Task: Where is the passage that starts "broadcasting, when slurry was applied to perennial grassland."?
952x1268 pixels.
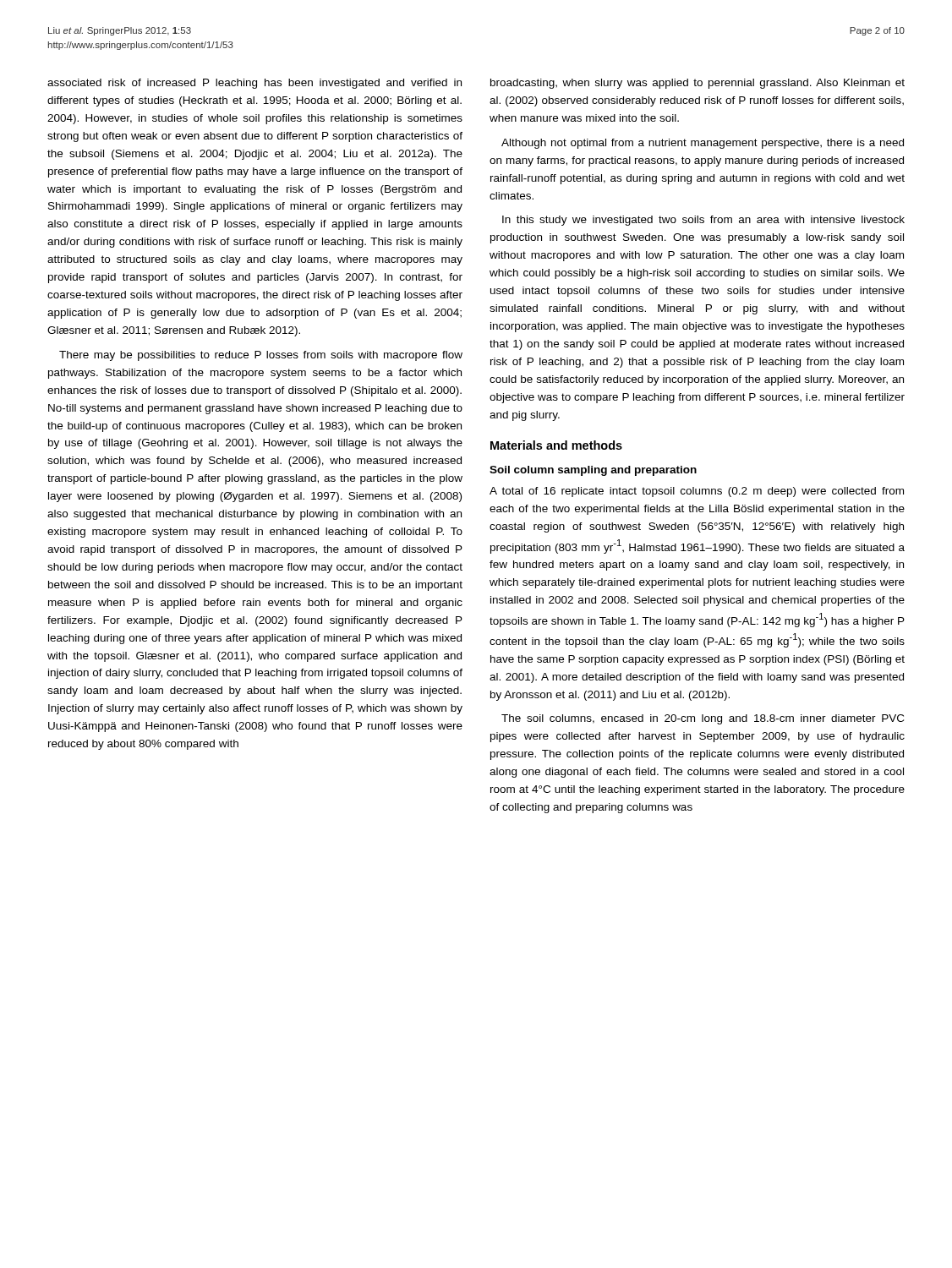Action: pyautogui.click(x=697, y=249)
